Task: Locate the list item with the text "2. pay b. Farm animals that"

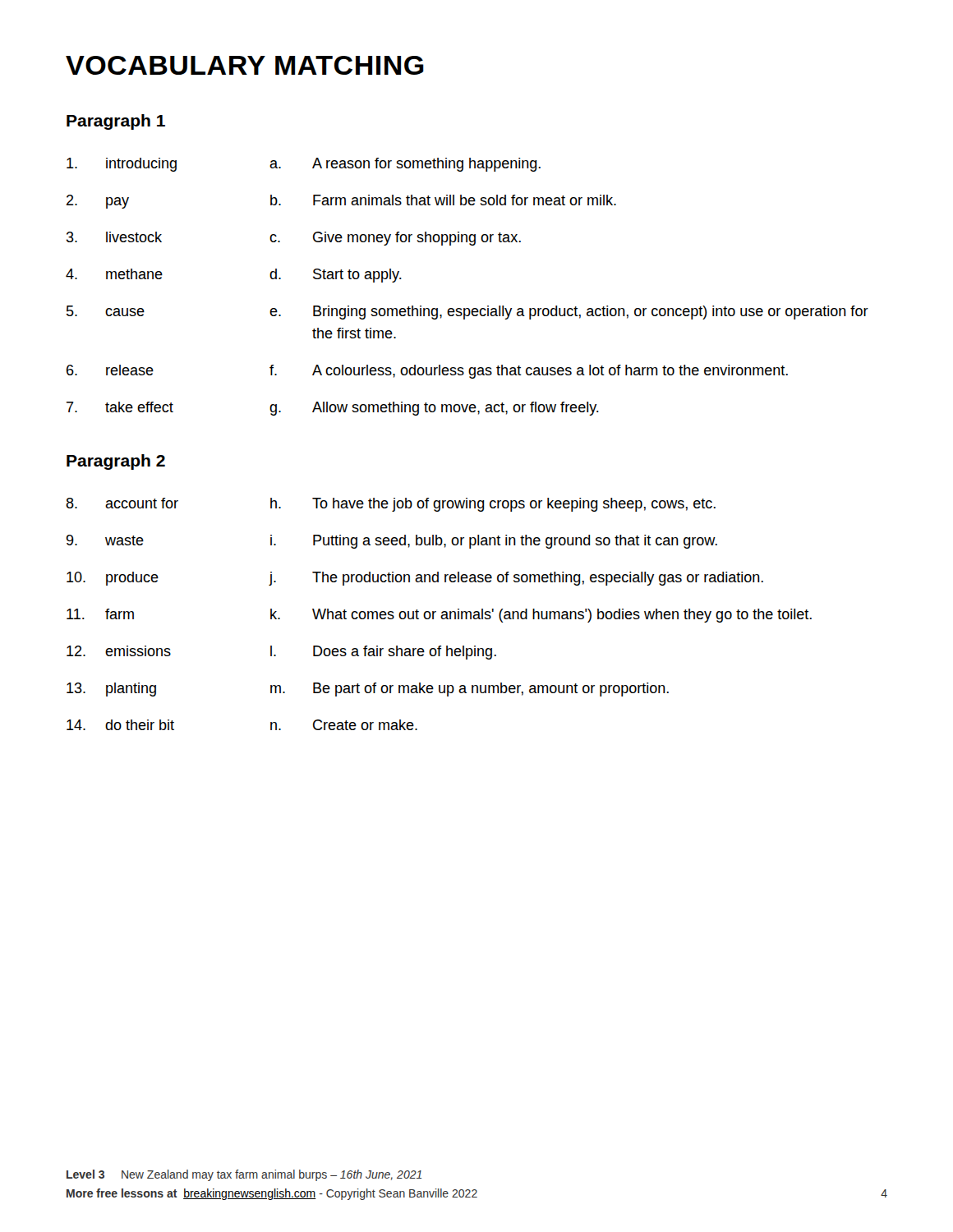Action: pyautogui.click(x=476, y=201)
